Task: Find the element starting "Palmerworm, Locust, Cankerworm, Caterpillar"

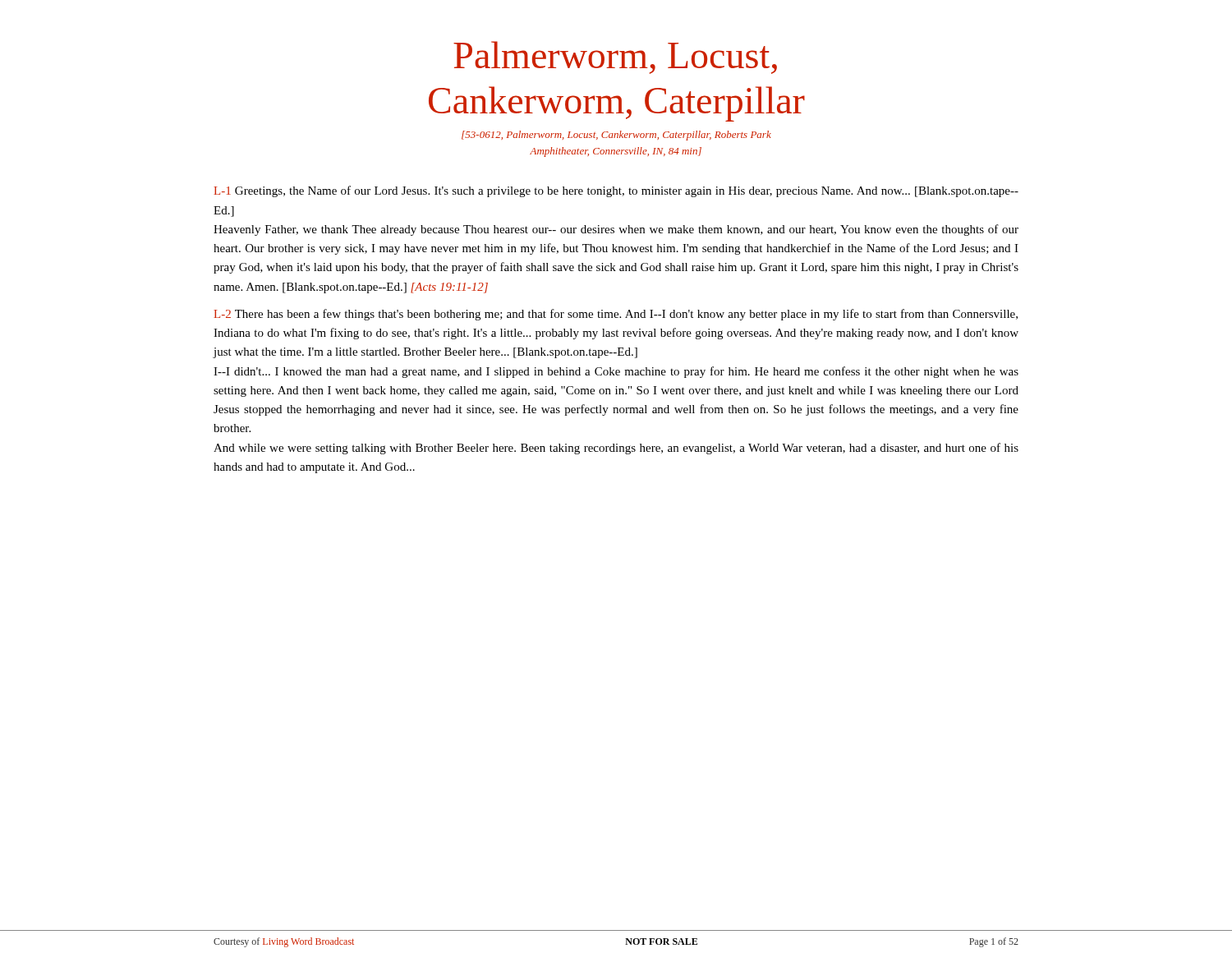Action: [x=616, y=78]
